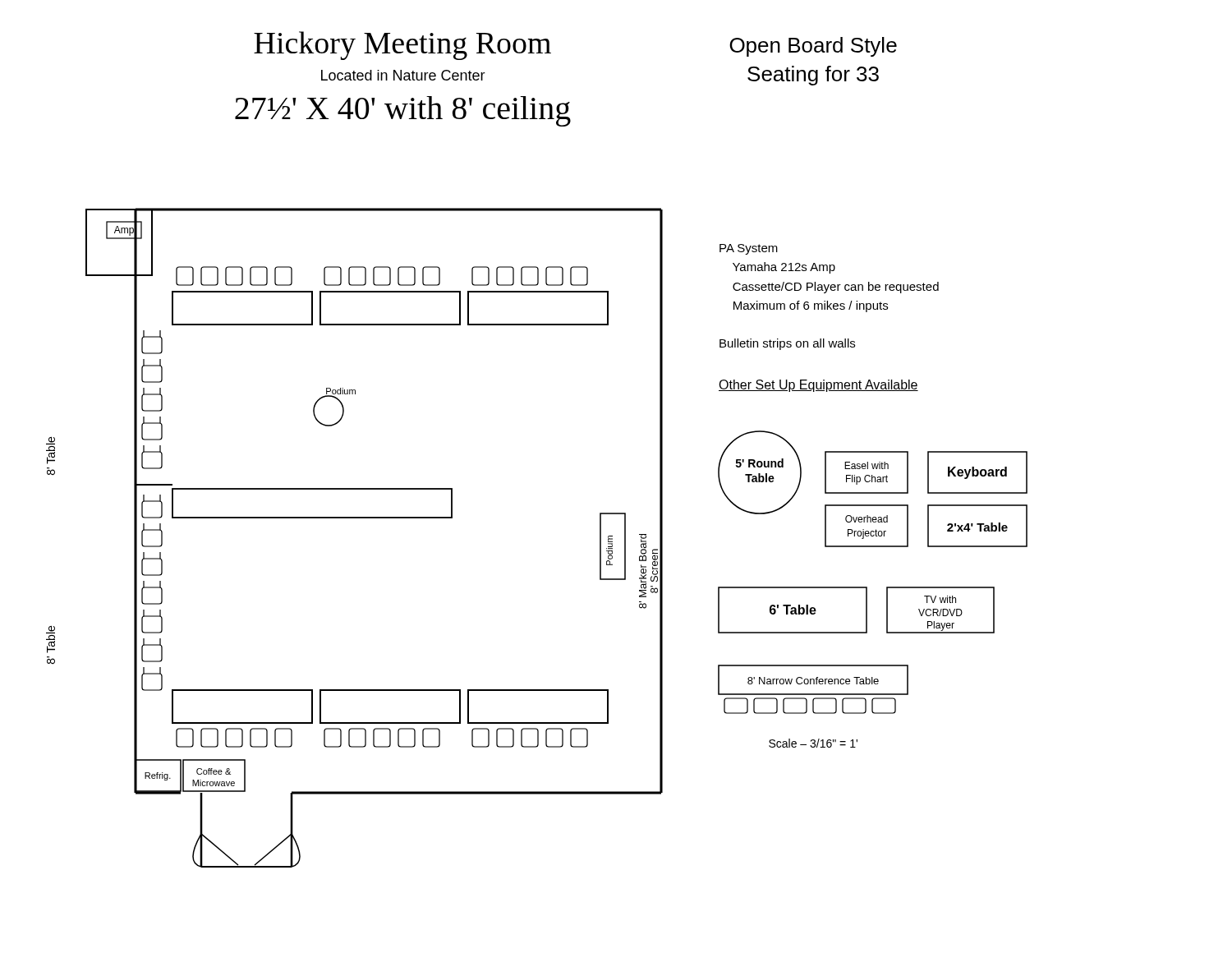Find the engineering diagram

pos(370,530)
